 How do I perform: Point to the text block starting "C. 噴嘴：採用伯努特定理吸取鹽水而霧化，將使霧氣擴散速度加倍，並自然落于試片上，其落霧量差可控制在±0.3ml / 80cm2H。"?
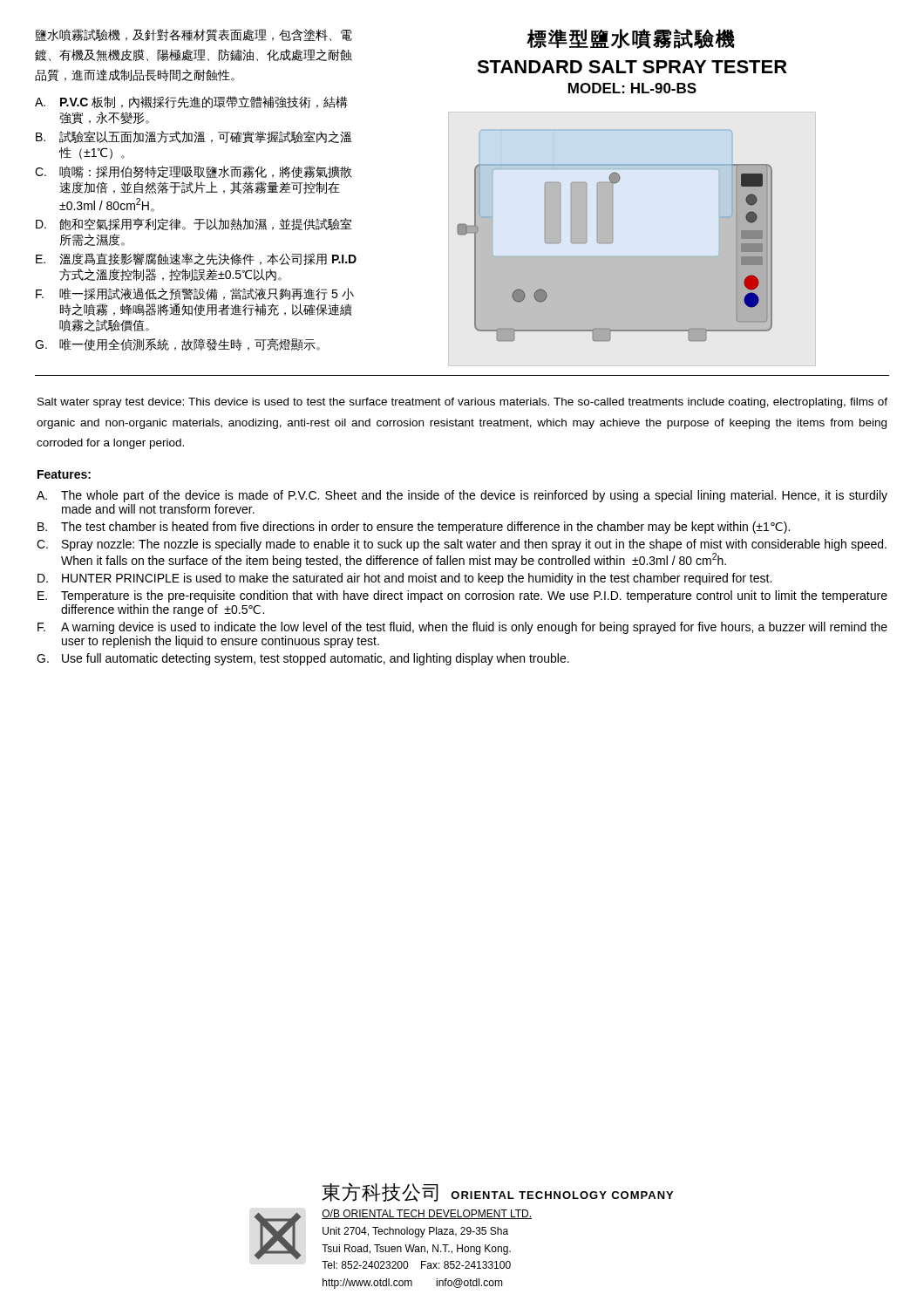click(196, 189)
